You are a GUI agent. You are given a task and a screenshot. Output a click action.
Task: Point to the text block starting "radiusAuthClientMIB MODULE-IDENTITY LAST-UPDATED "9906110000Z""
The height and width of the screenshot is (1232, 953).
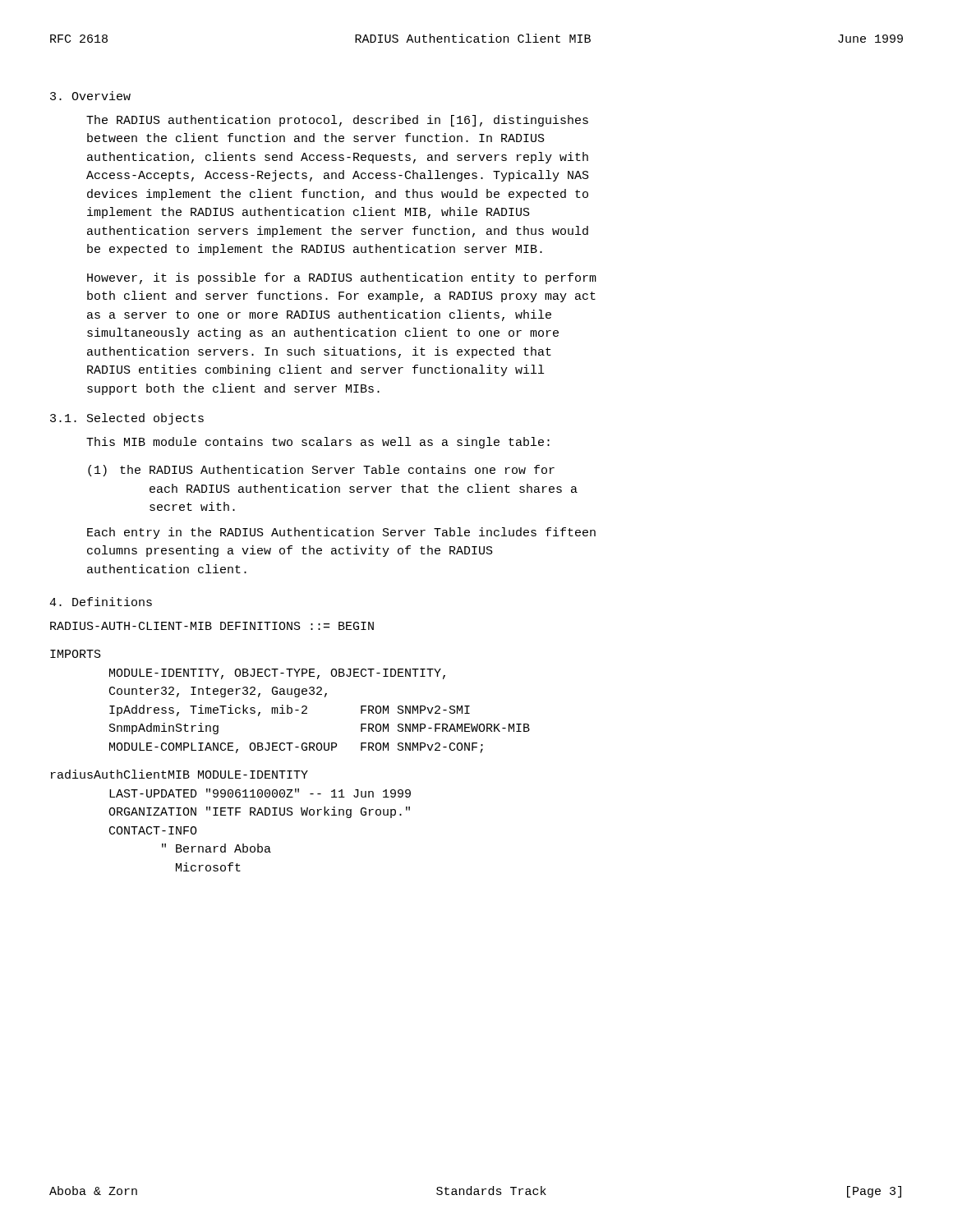pyautogui.click(x=180, y=774)
